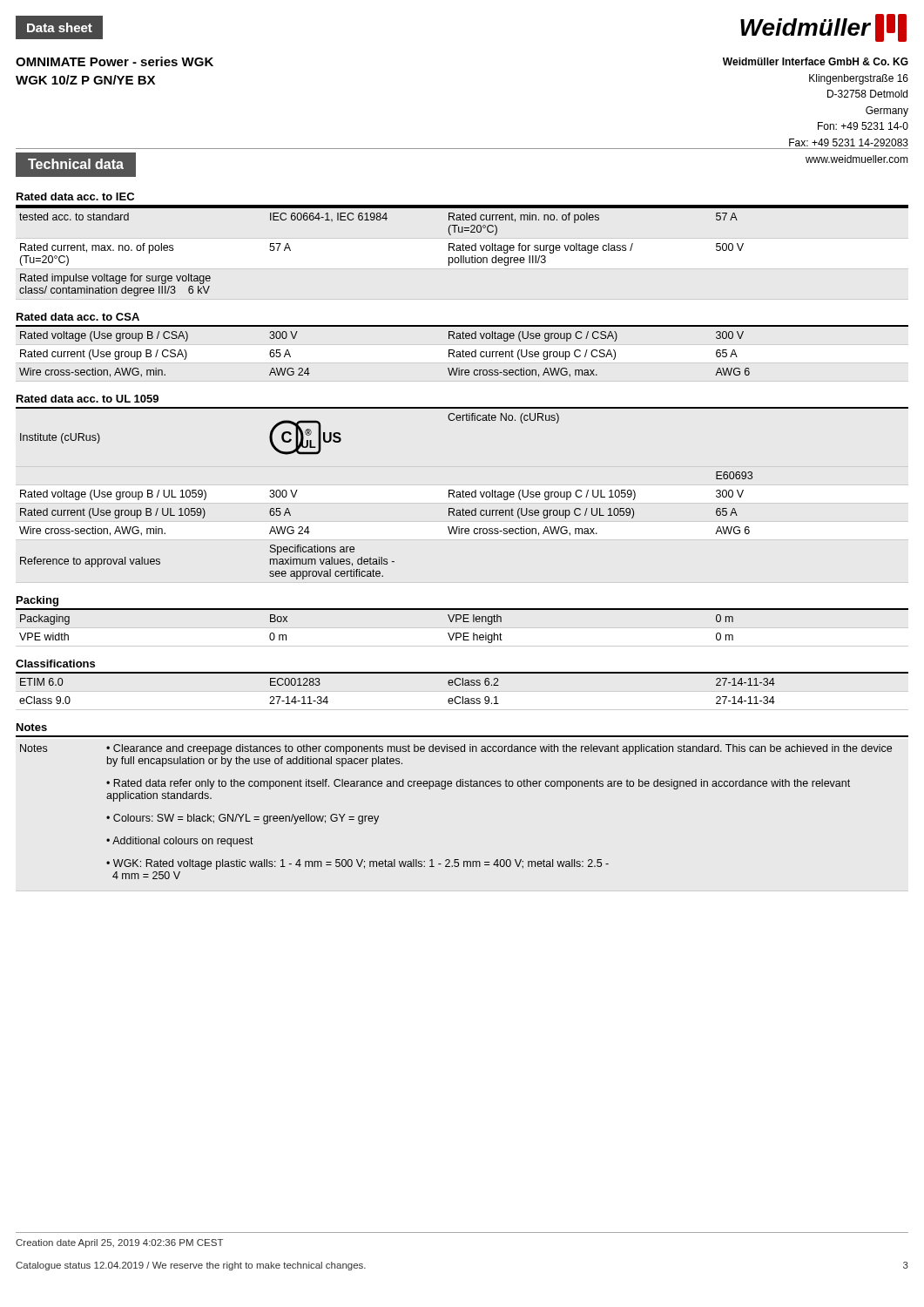The width and height of the screenshot is (924, 1307).
Task: Select the table that reads "eClass 9.0"
Action: pos(462,692)
